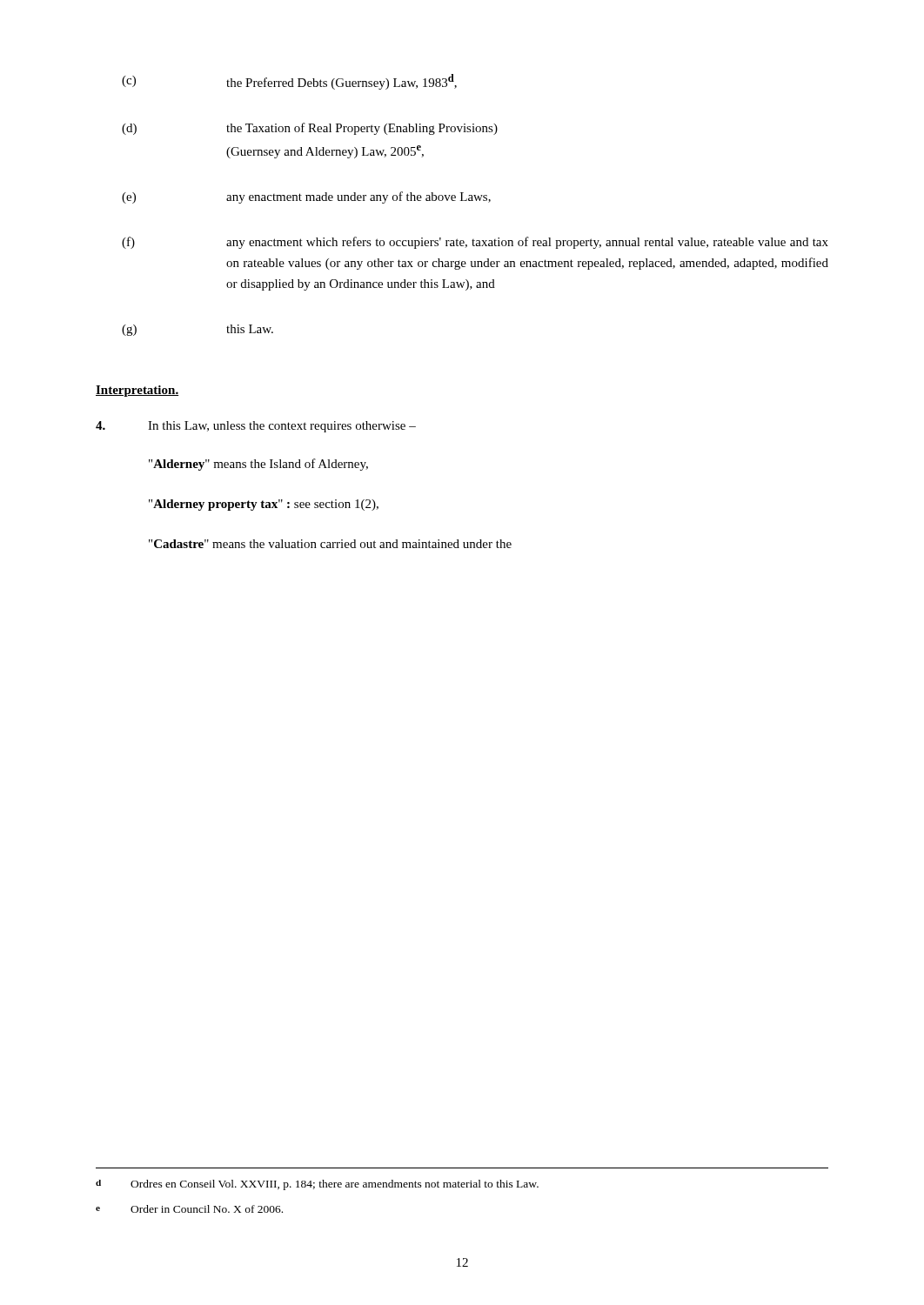The height and width of the screenshot is (1305, 924).
Task: Where is the passage that starts "(f) any enactment which refers to occupiers'"?
Action: pos(462,263)
